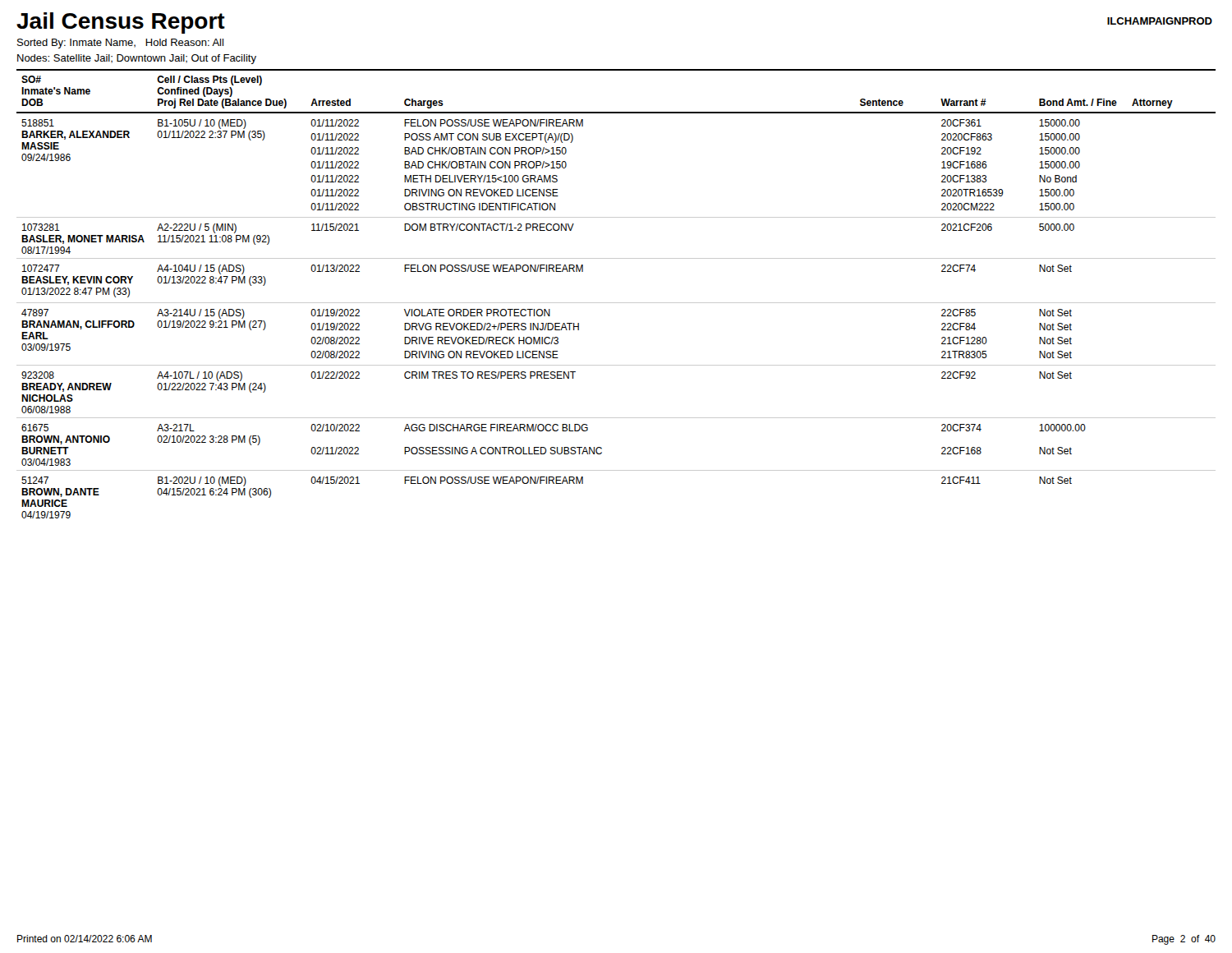Click on the text block that reads "Sorted By: Inmate Name,"
The image size is (1232, 953).
120,42
